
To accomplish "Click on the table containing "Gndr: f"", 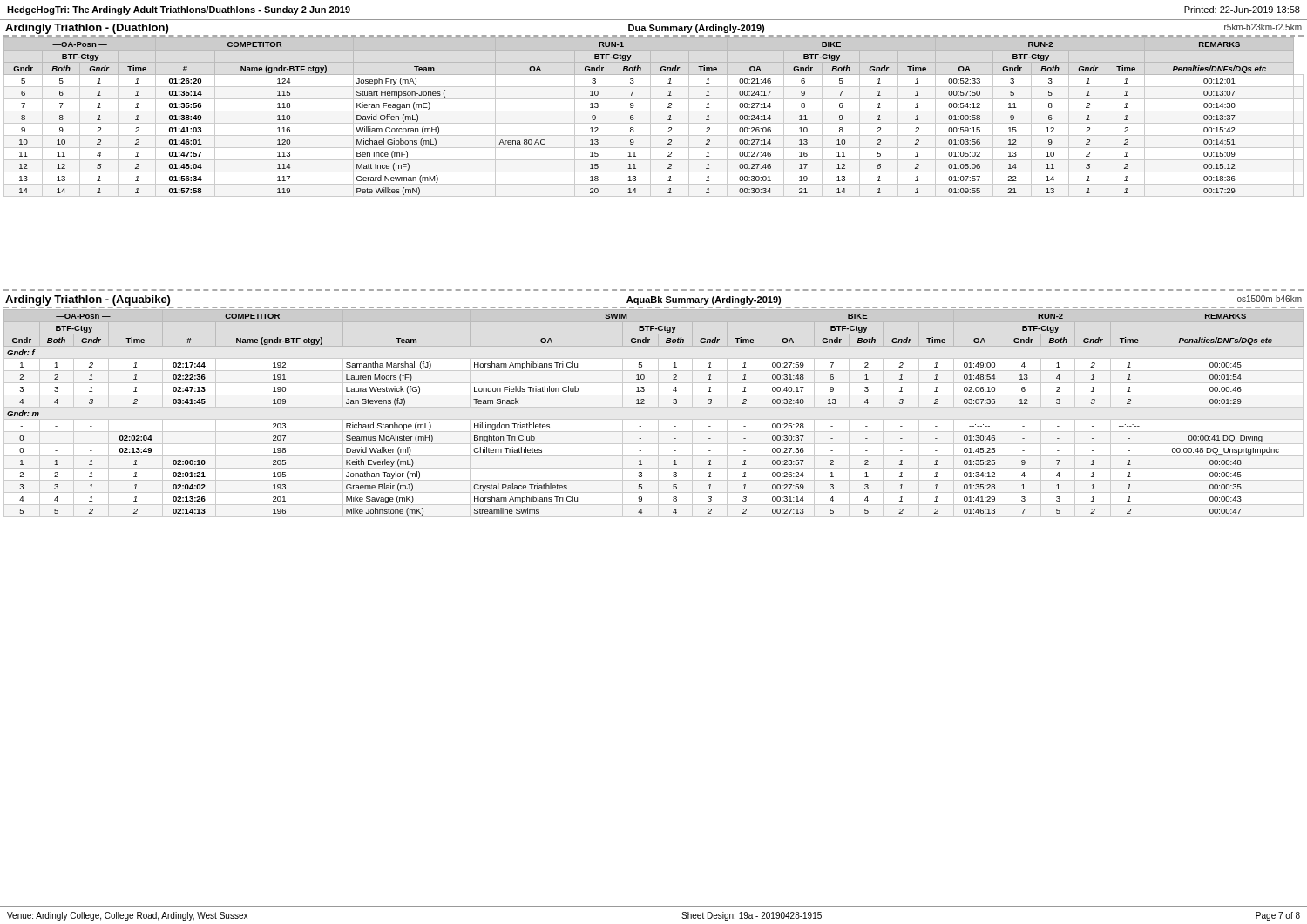I will point(654,413).
